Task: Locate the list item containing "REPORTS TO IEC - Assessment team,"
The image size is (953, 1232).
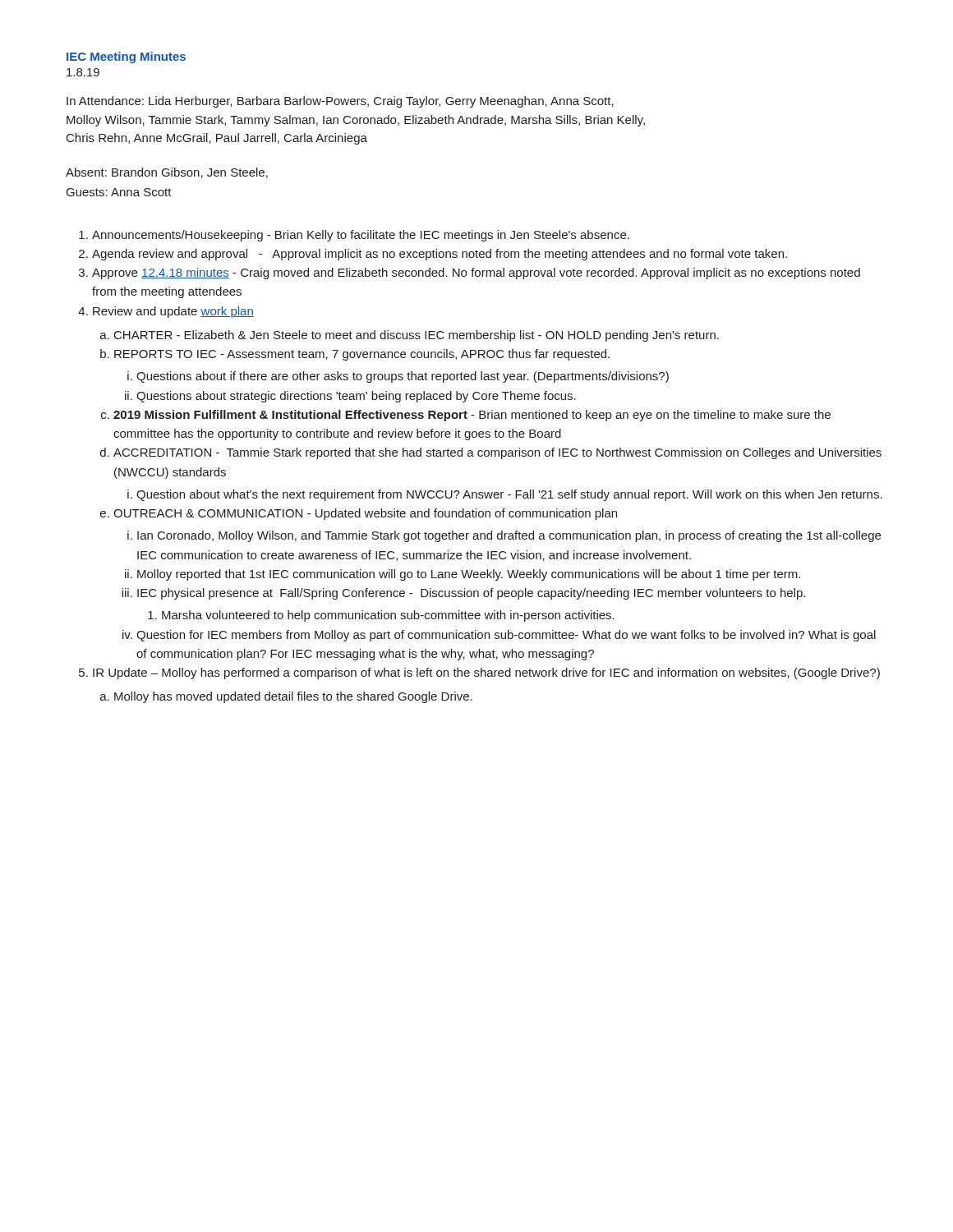Action: 500,374
